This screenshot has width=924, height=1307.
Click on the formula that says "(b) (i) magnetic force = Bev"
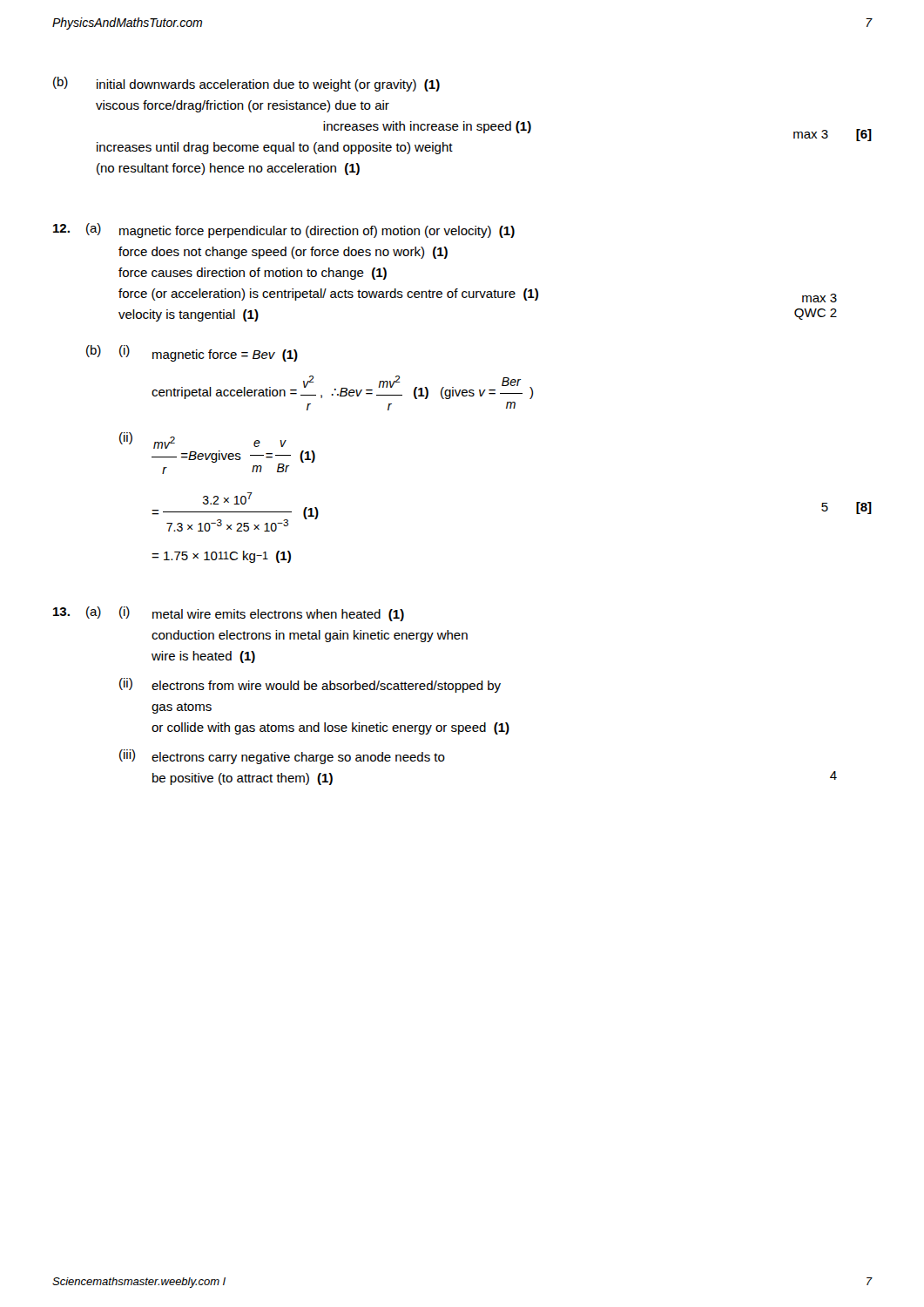click(x=462, y=380)
